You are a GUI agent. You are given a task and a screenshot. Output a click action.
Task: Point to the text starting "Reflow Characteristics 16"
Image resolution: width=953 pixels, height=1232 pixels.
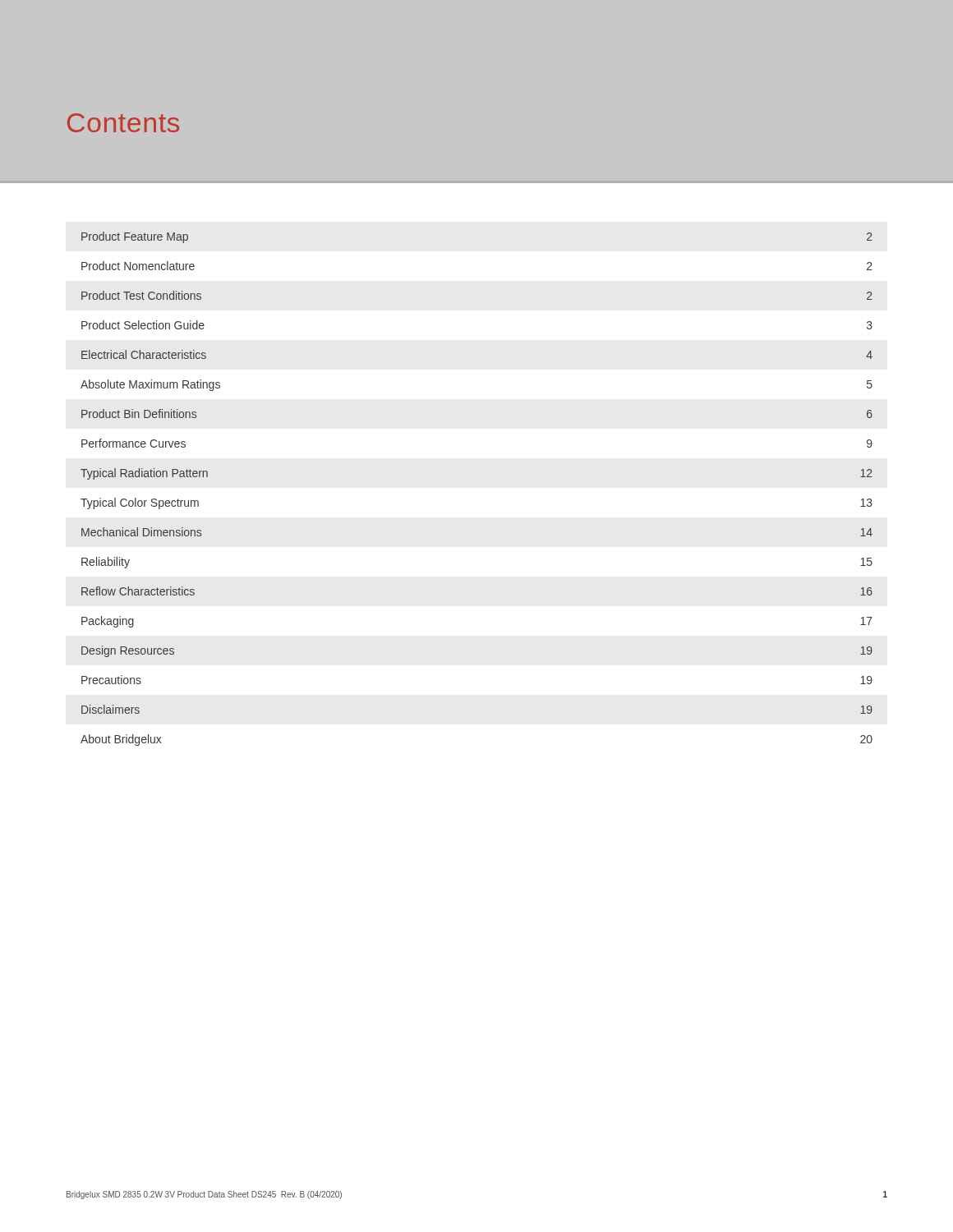(x=137, y=592)
